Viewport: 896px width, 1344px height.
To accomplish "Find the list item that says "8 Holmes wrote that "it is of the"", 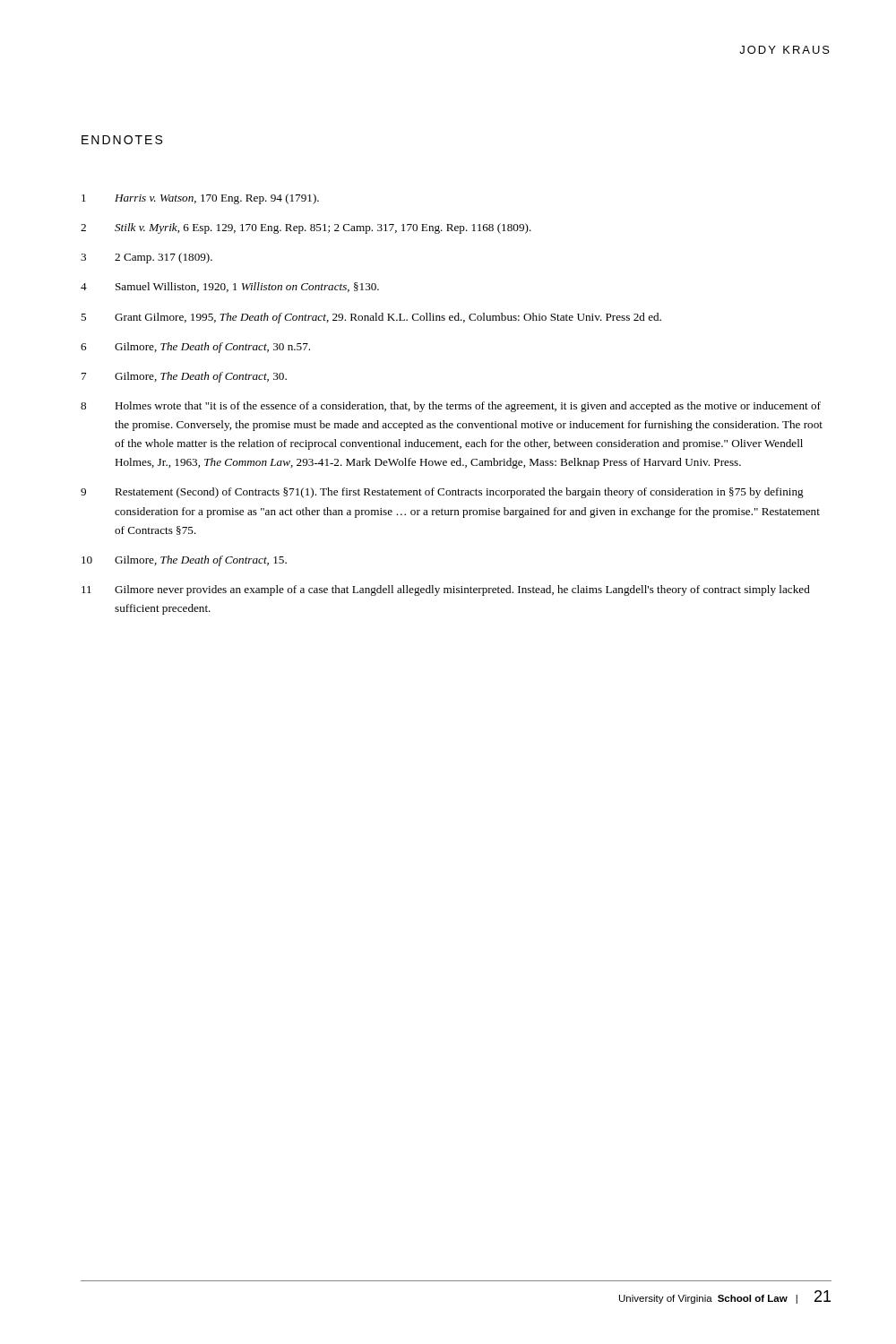I will pos(452,434).
